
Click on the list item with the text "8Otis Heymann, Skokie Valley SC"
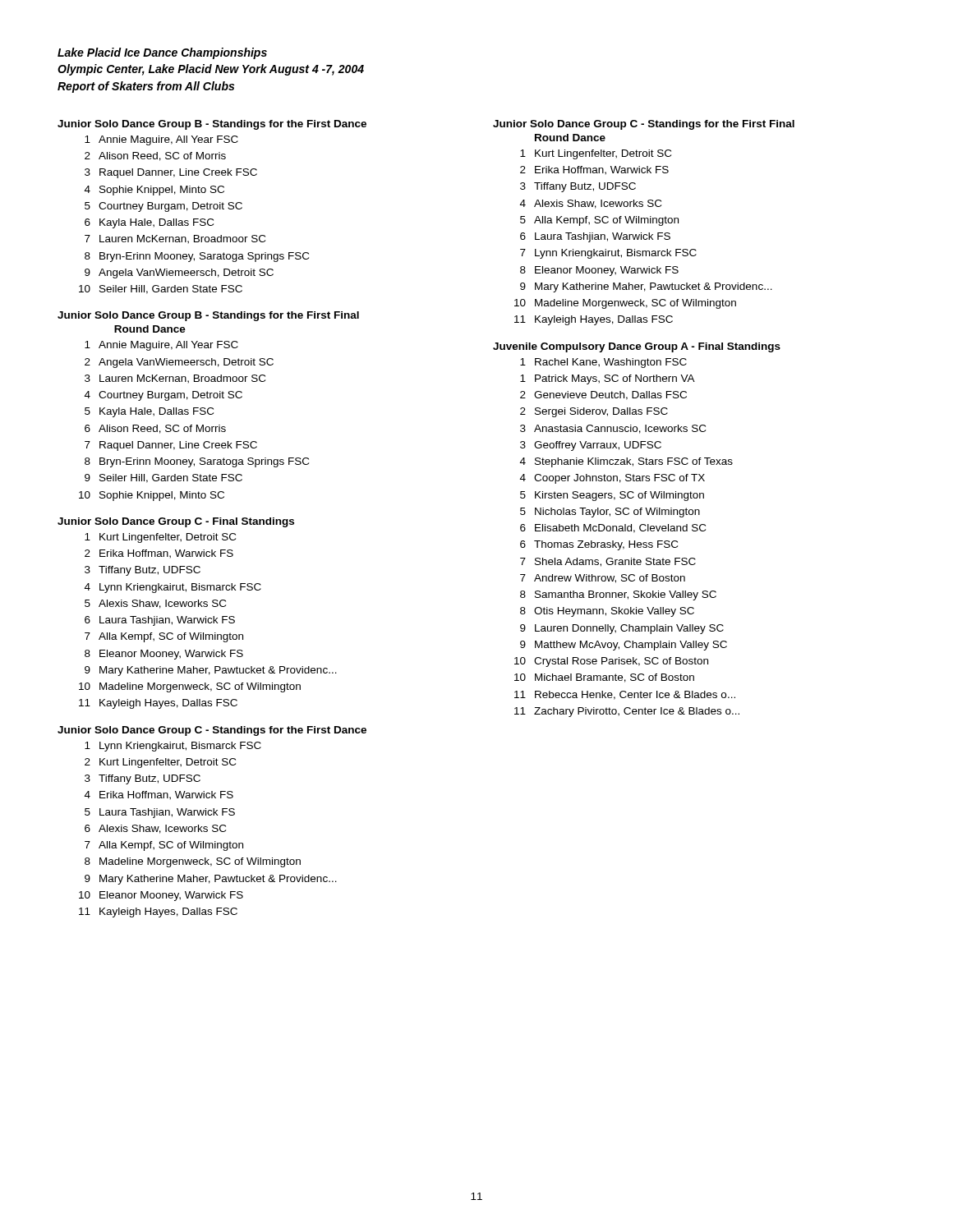click(694, 612)
